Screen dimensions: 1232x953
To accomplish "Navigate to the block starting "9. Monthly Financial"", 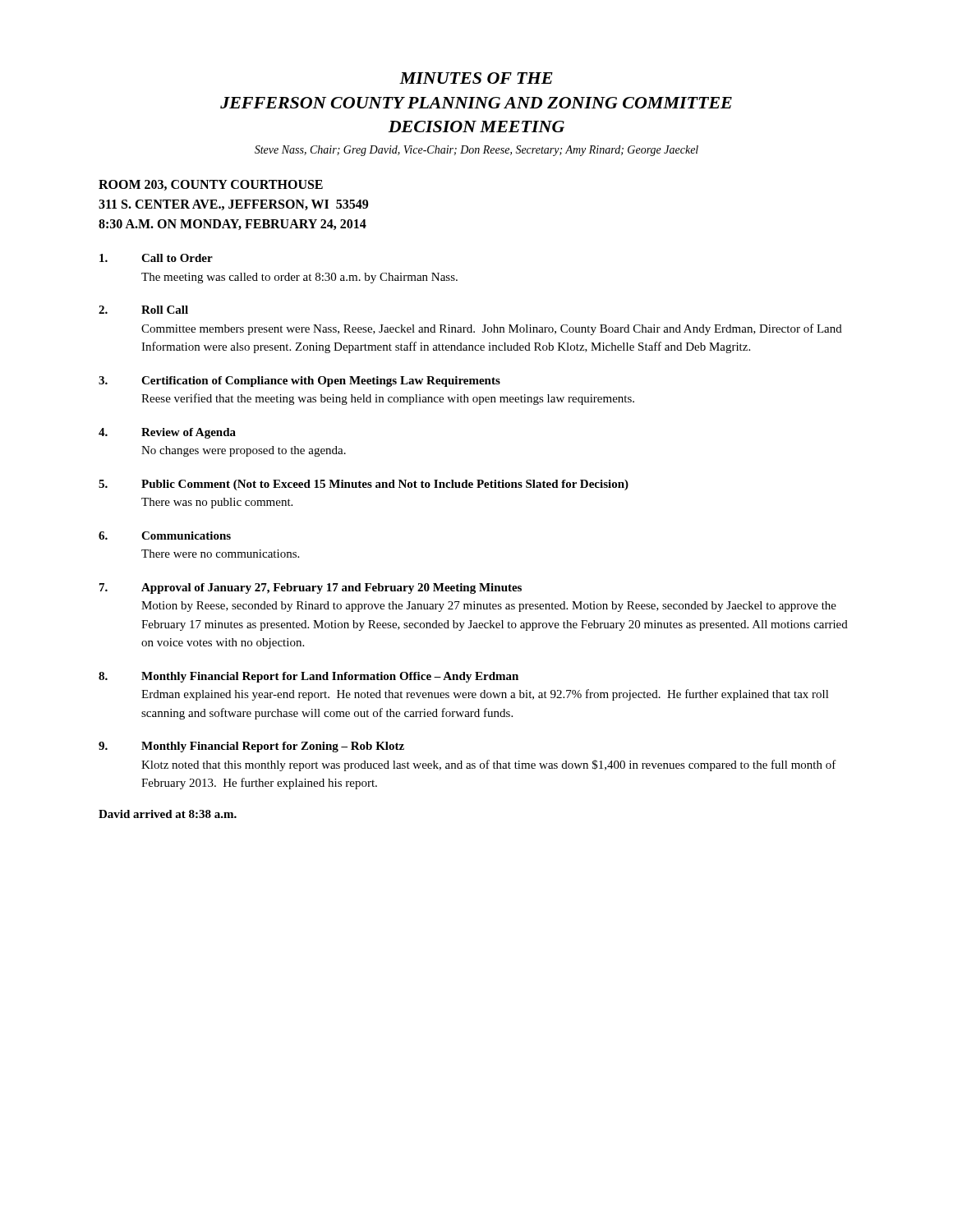I will (x=476, y=764).
